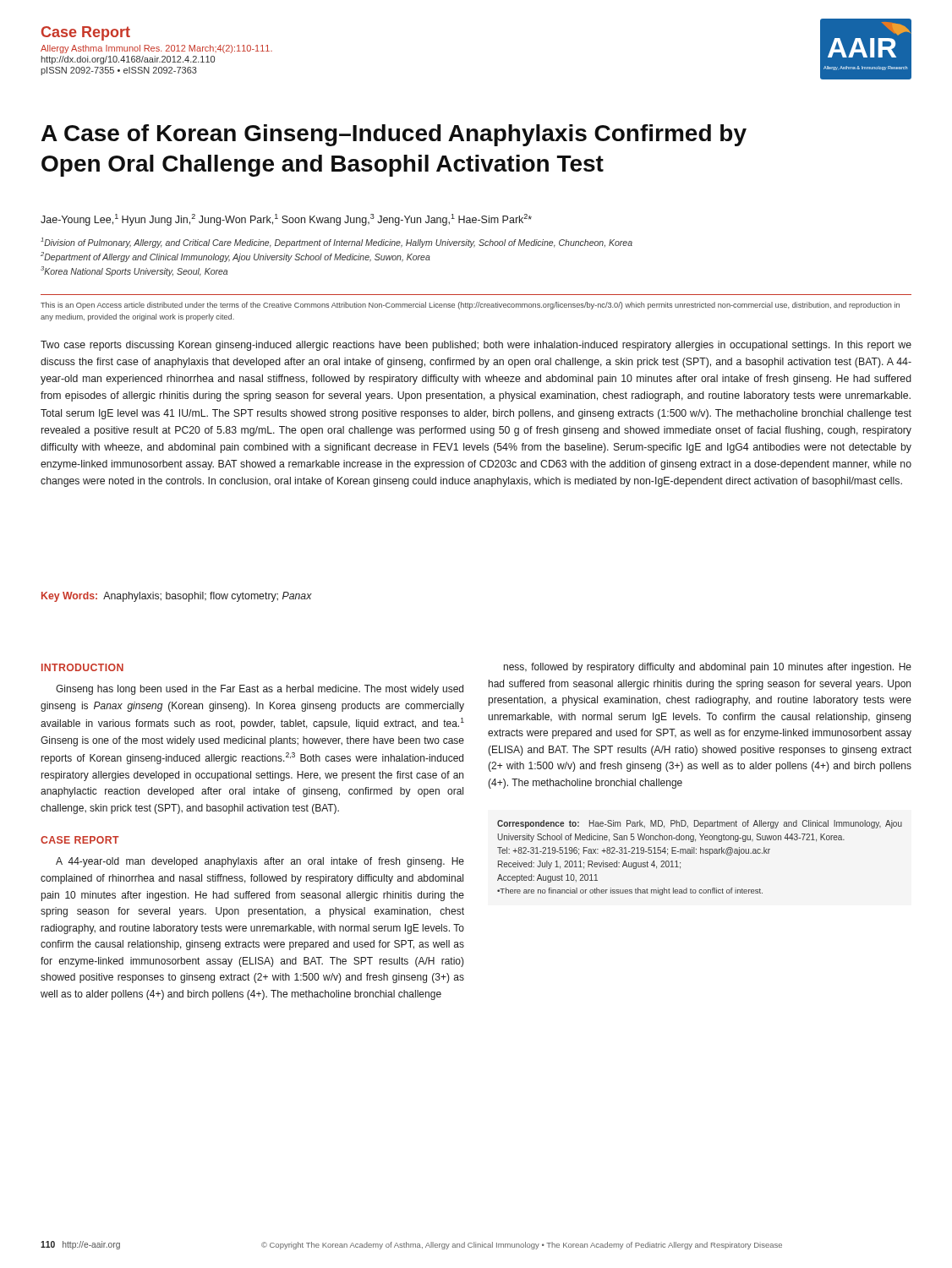Point to the text starting "Jae-Young Lee,1 Hyun Jung Jin,2 Jung-Won Park,1 Soon"

click(x=286, y=219)
